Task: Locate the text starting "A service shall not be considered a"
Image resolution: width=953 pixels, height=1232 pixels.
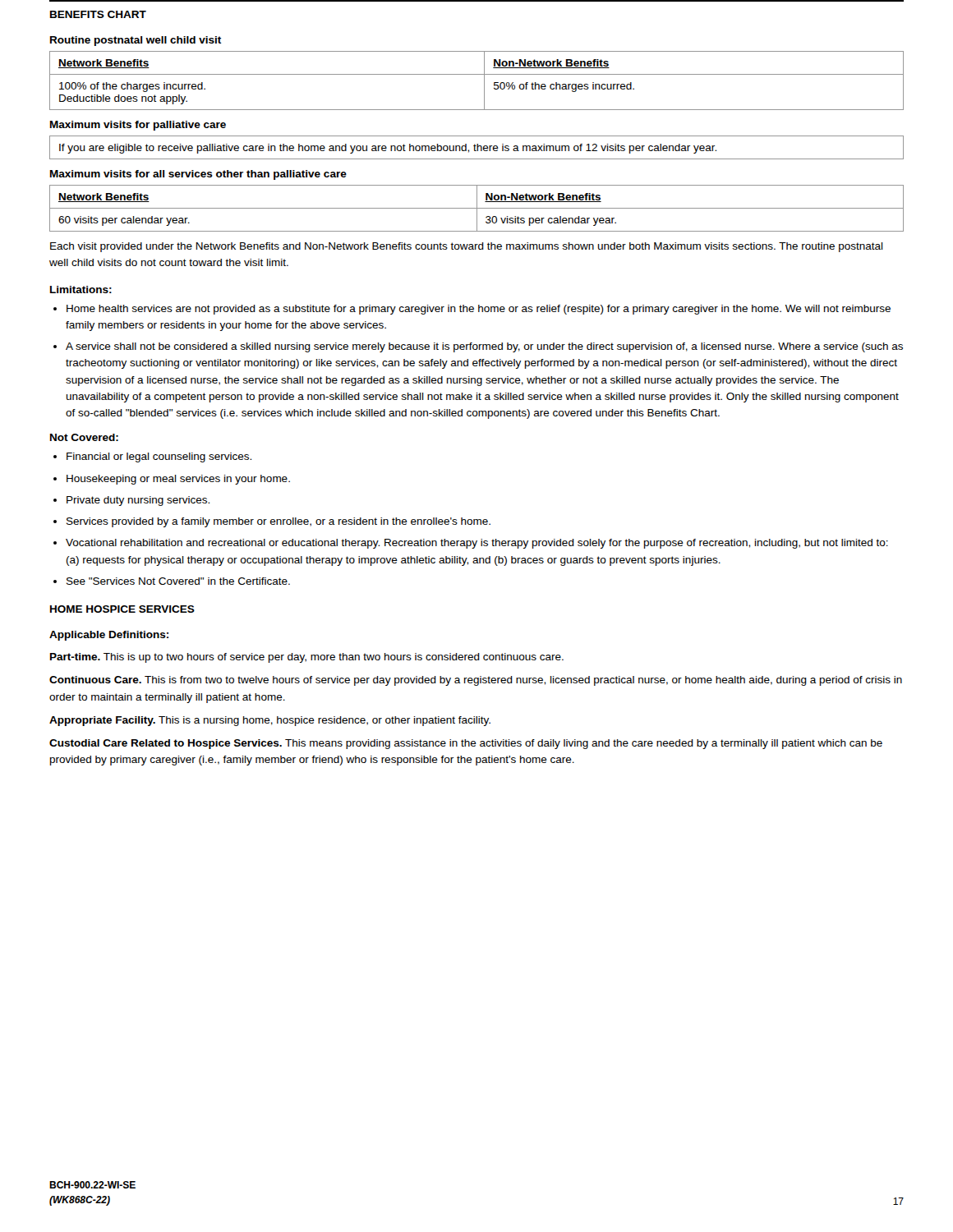Action: (x=485, y=379)
